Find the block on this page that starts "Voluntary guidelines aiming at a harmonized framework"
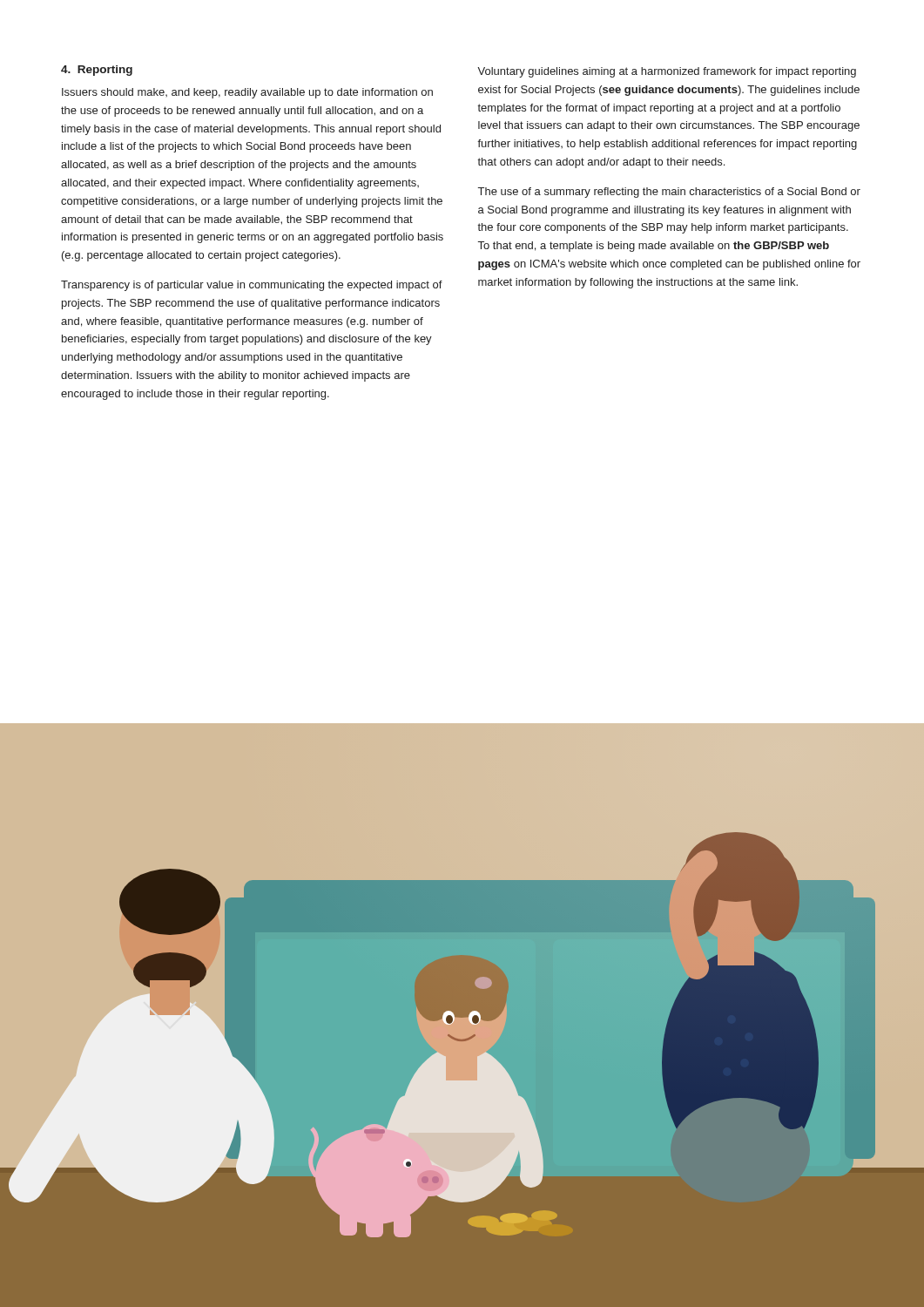Viewport: 924px width, 1307px height. (667, 72)
